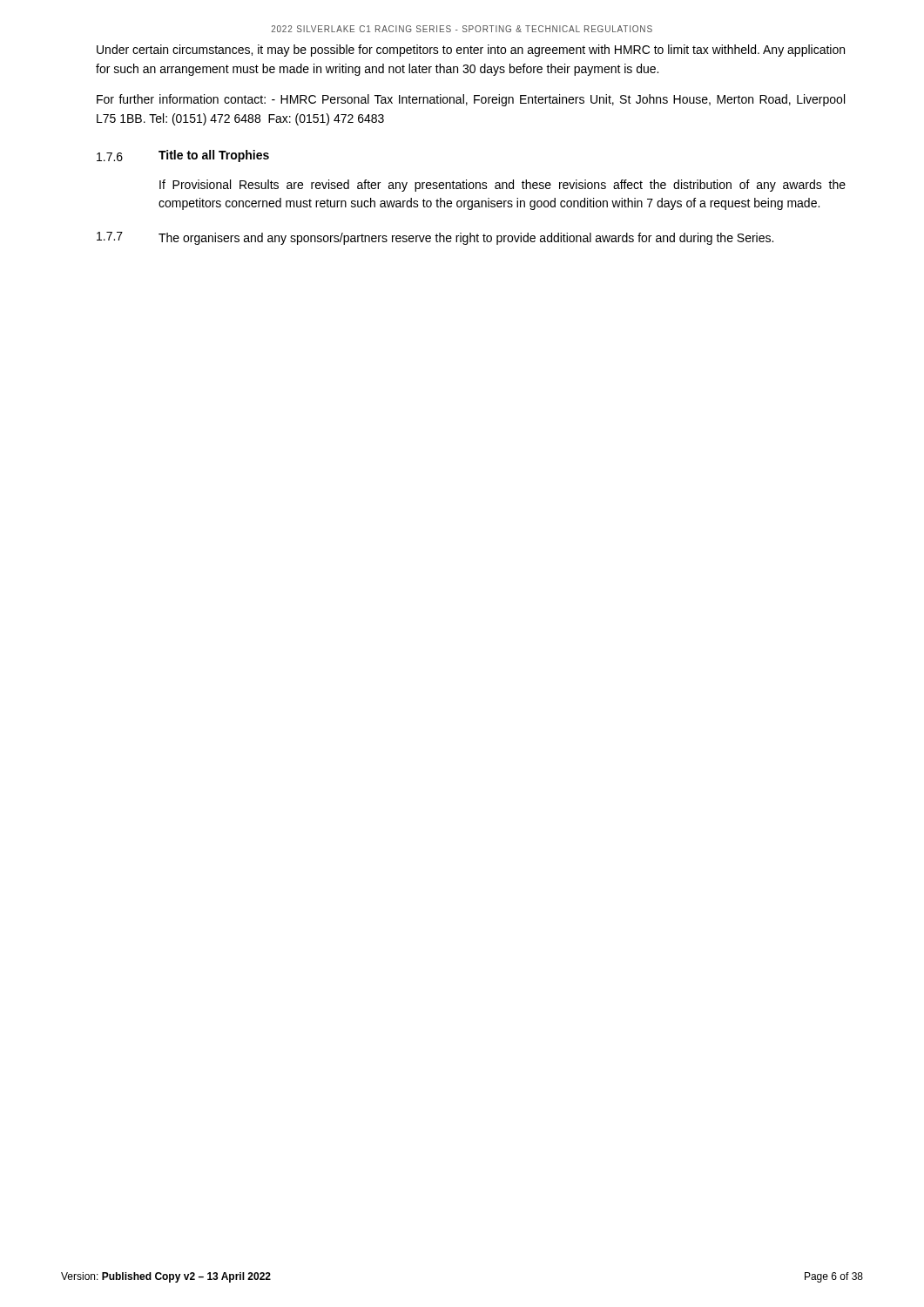Locate the passage starting "If Provisional Results are revised after any"

pos(502,194)
